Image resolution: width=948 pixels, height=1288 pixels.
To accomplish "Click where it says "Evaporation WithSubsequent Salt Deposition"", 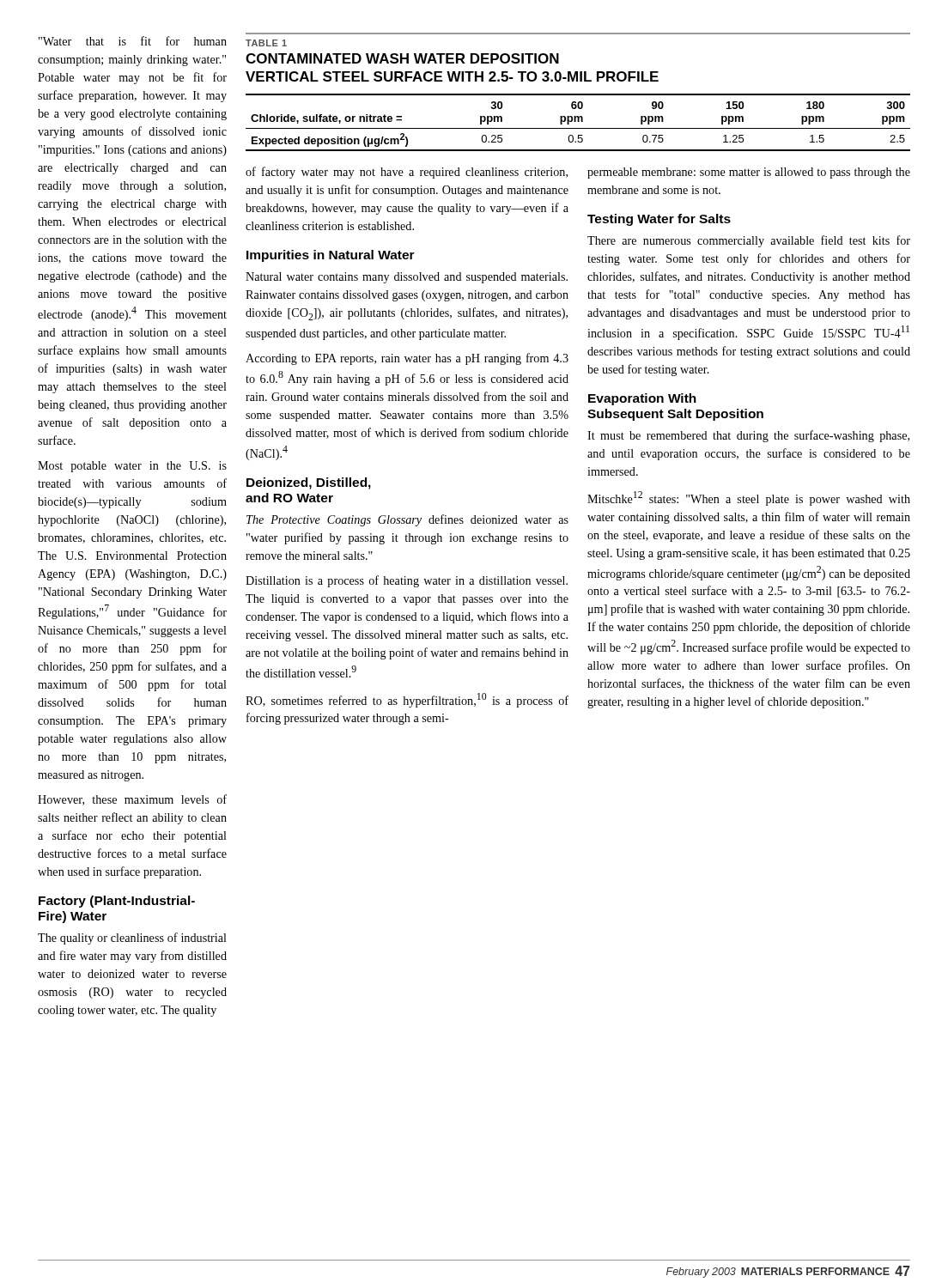I will (x=676, y=405).
